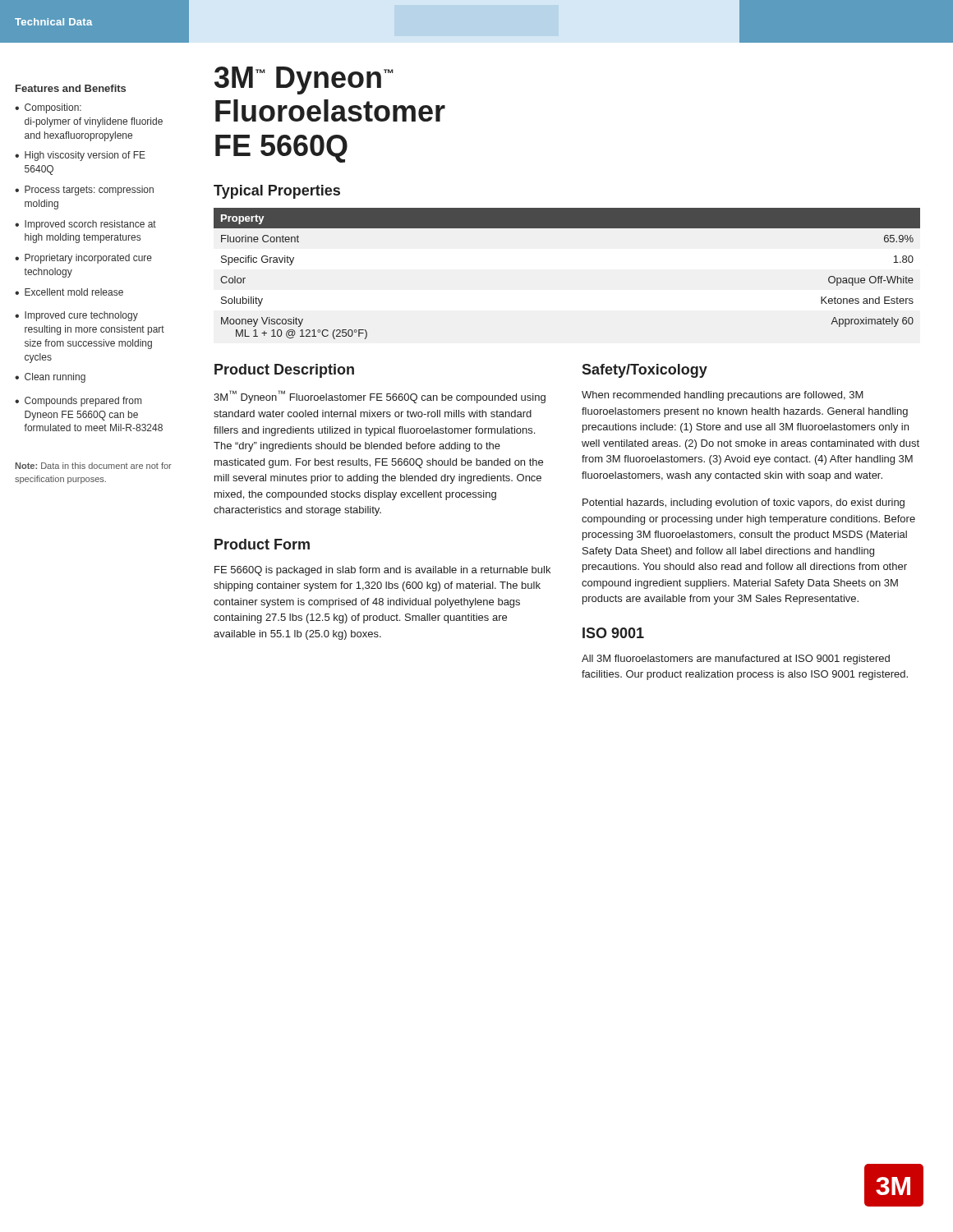
Task: Find a table
Action: 567,276
